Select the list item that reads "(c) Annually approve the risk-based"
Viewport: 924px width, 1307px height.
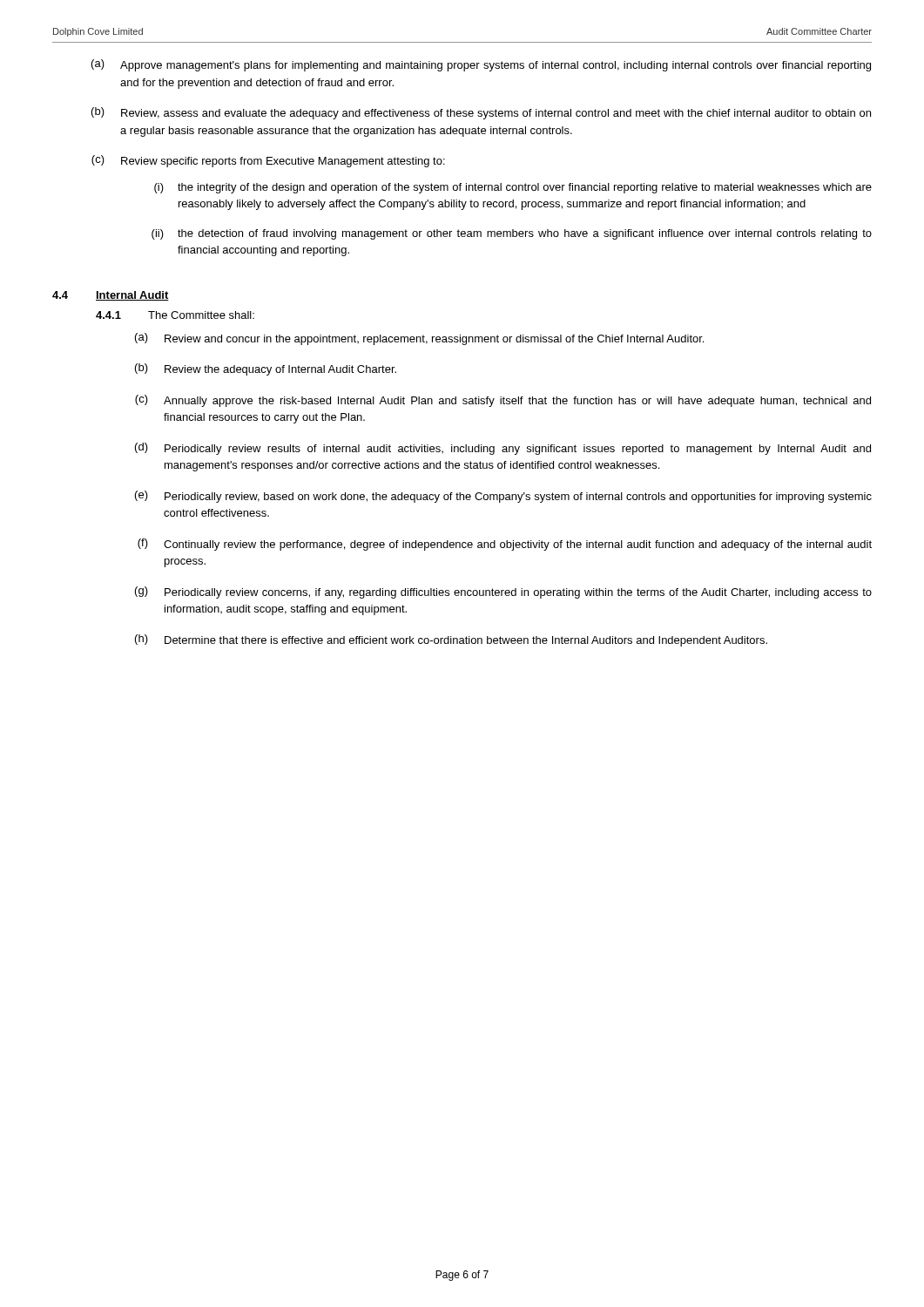tap(484, 409)
